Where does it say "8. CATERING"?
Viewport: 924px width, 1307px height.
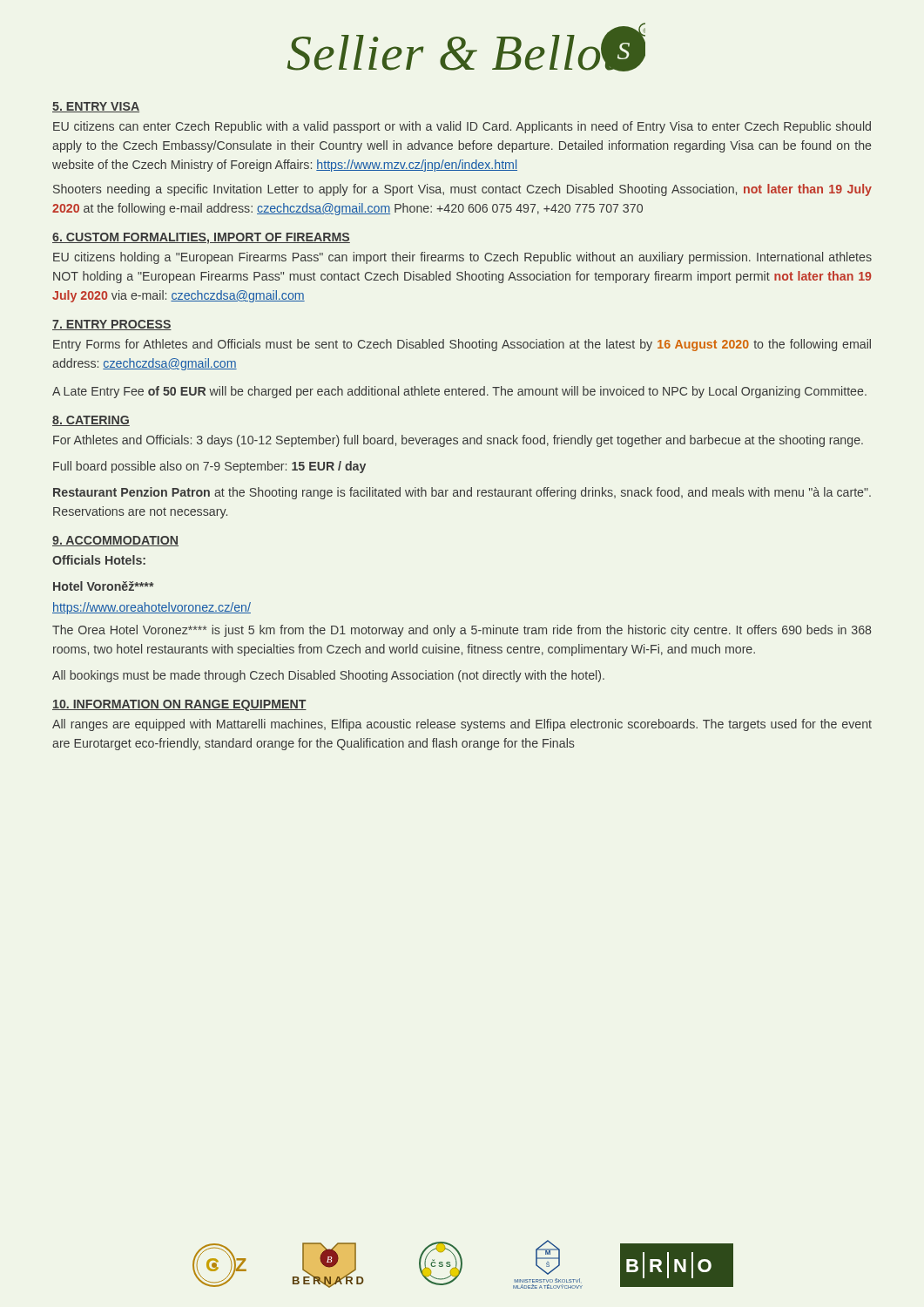click(91, 420)
